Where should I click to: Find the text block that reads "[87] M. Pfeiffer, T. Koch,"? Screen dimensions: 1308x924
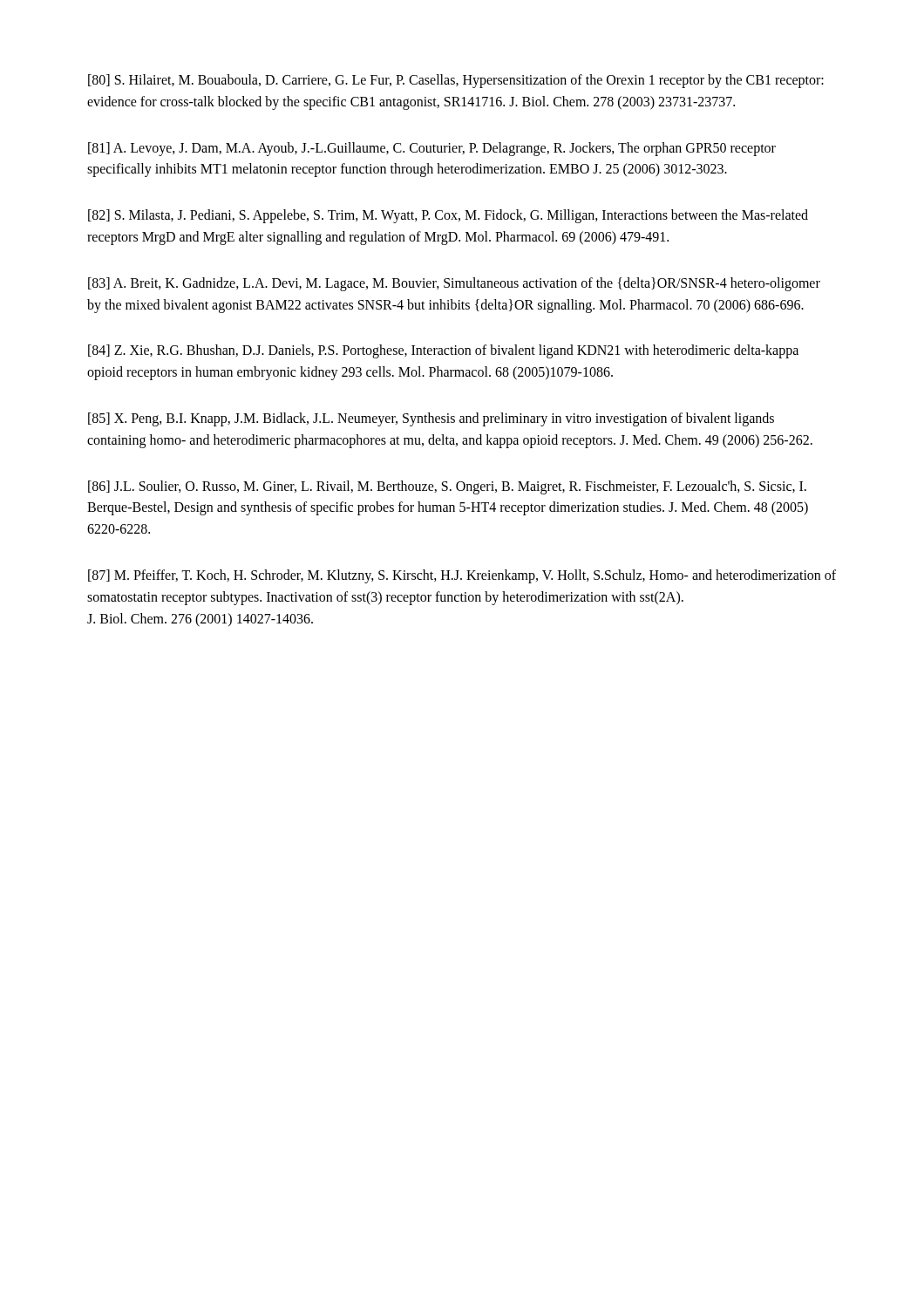462,597
